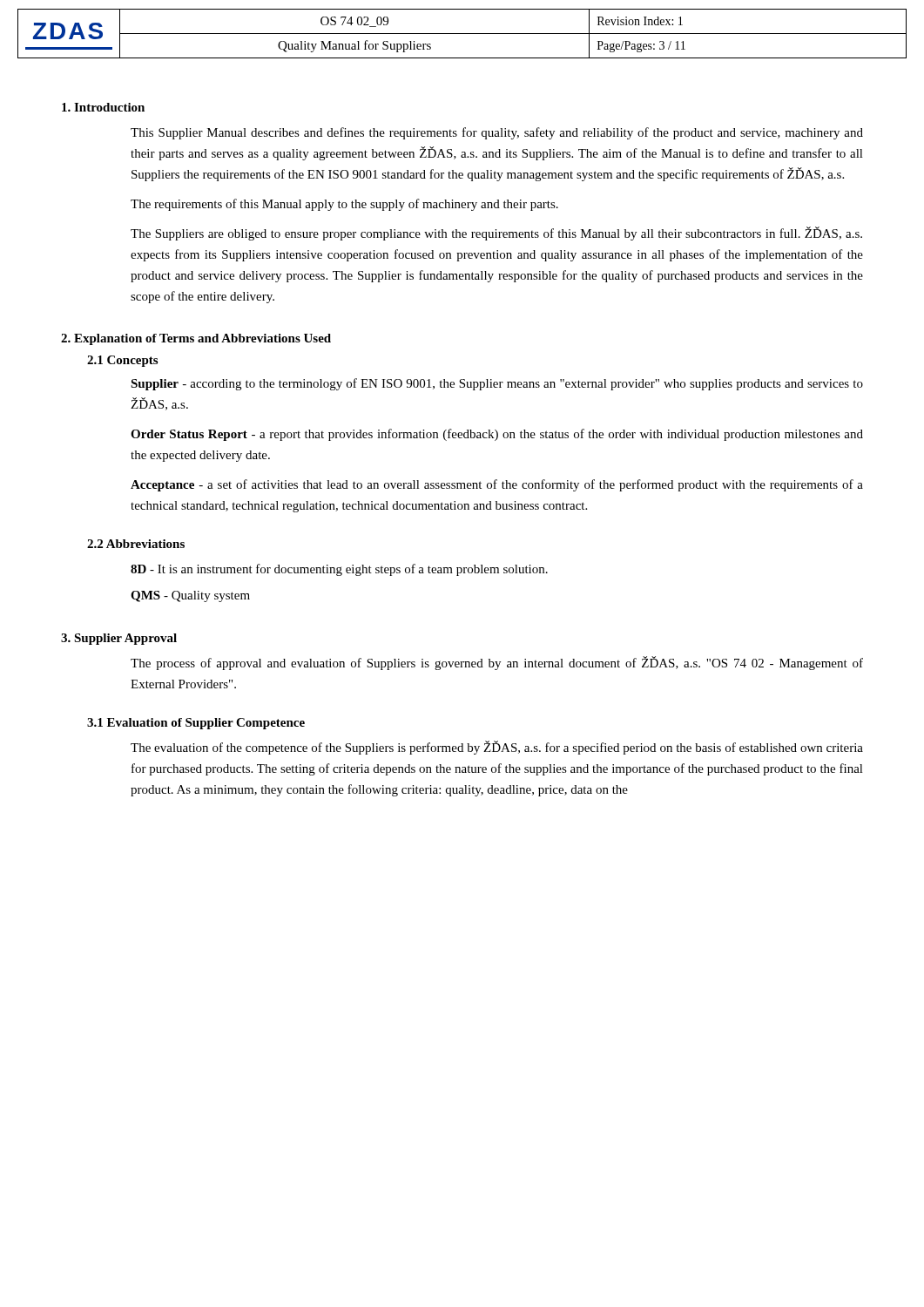The height and width of the screenshot is (1307, 924).
Task: Select the block starting "This Supplier Manual"
Action: 497,153
